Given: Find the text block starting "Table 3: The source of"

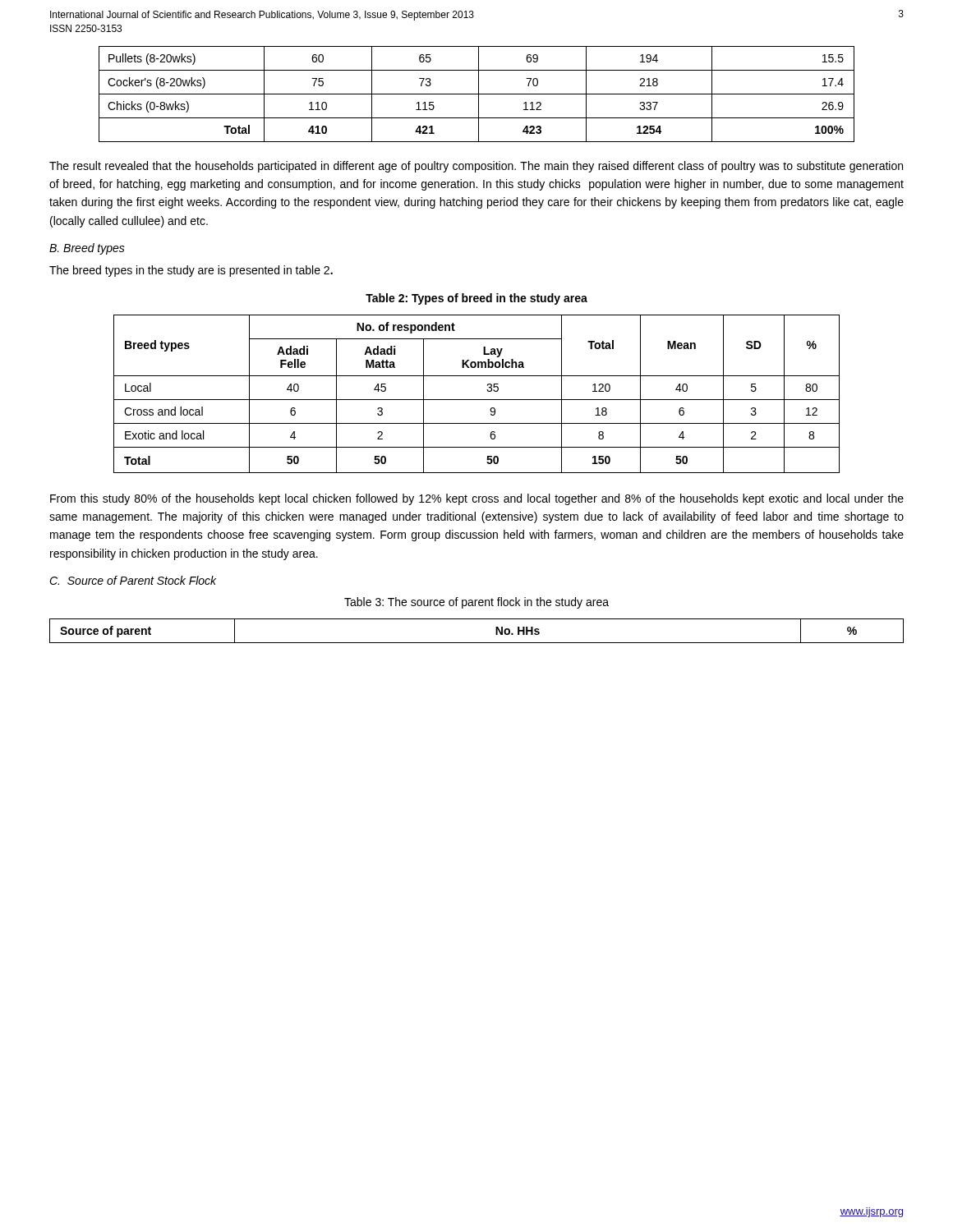Looking at the screenshot, I should tap(476, 602).
